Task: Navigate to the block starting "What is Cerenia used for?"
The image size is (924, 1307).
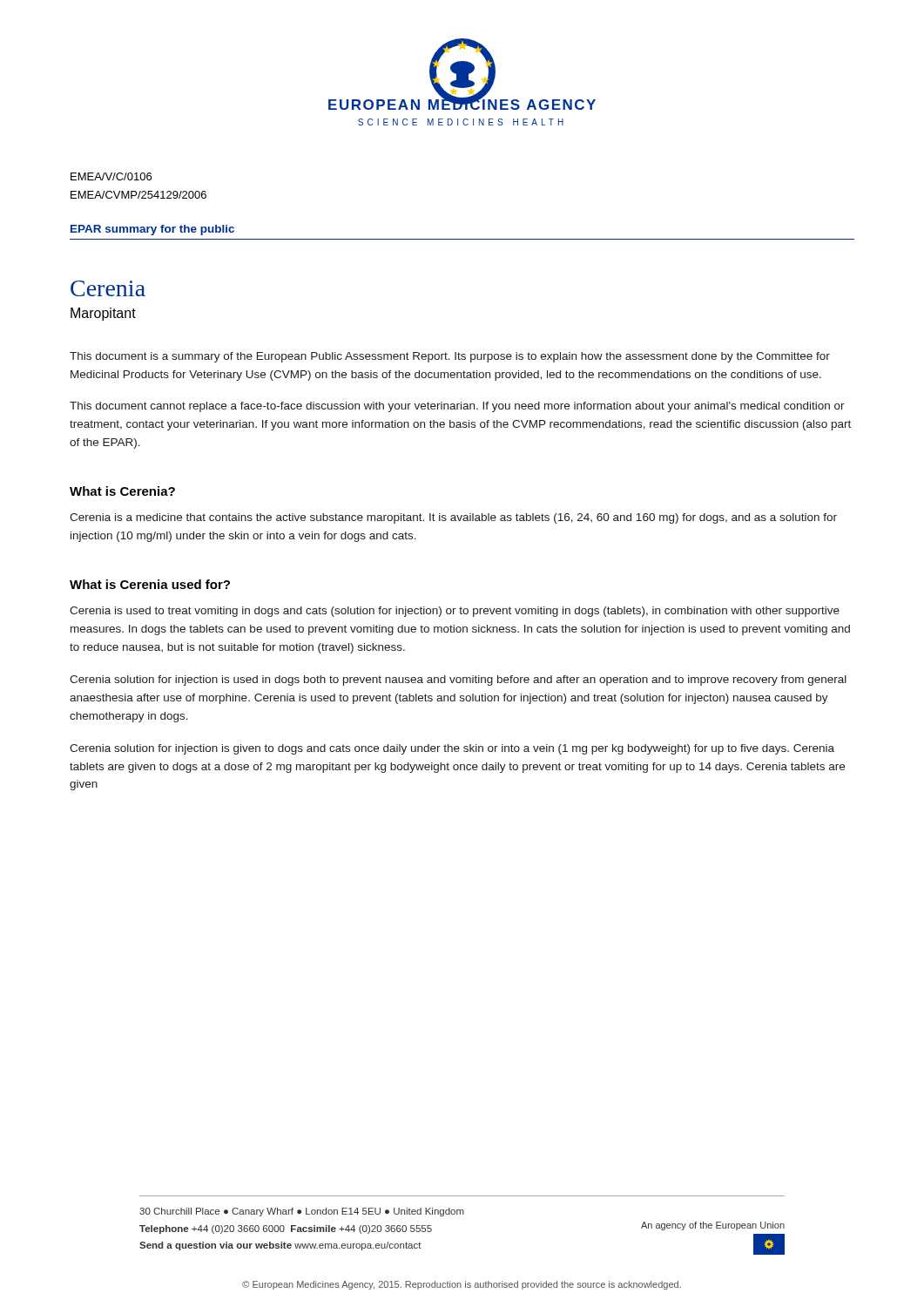Action: click(x=150, y=584)
